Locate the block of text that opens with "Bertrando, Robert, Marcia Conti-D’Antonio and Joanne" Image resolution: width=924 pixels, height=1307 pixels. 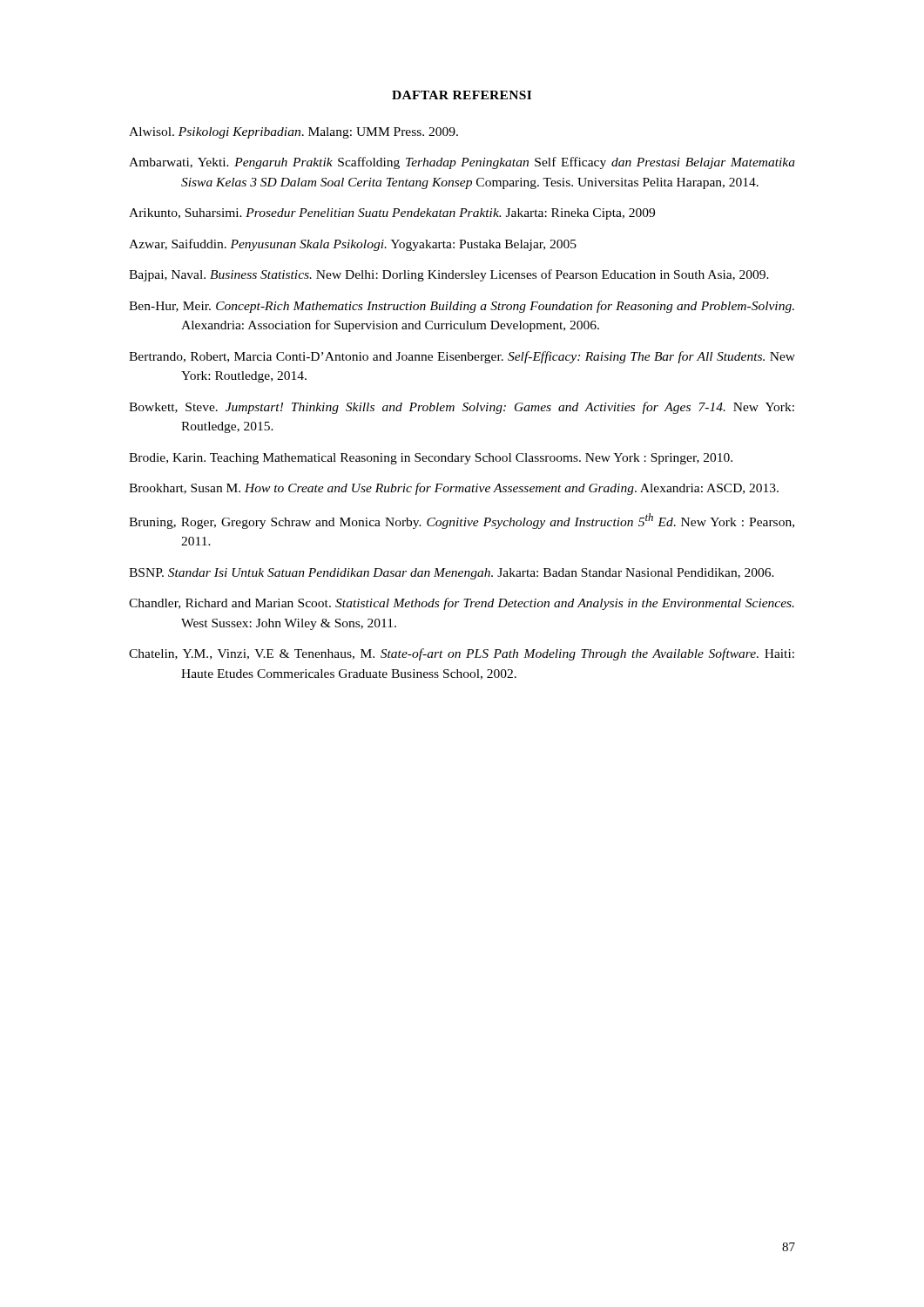coord(462,366)
